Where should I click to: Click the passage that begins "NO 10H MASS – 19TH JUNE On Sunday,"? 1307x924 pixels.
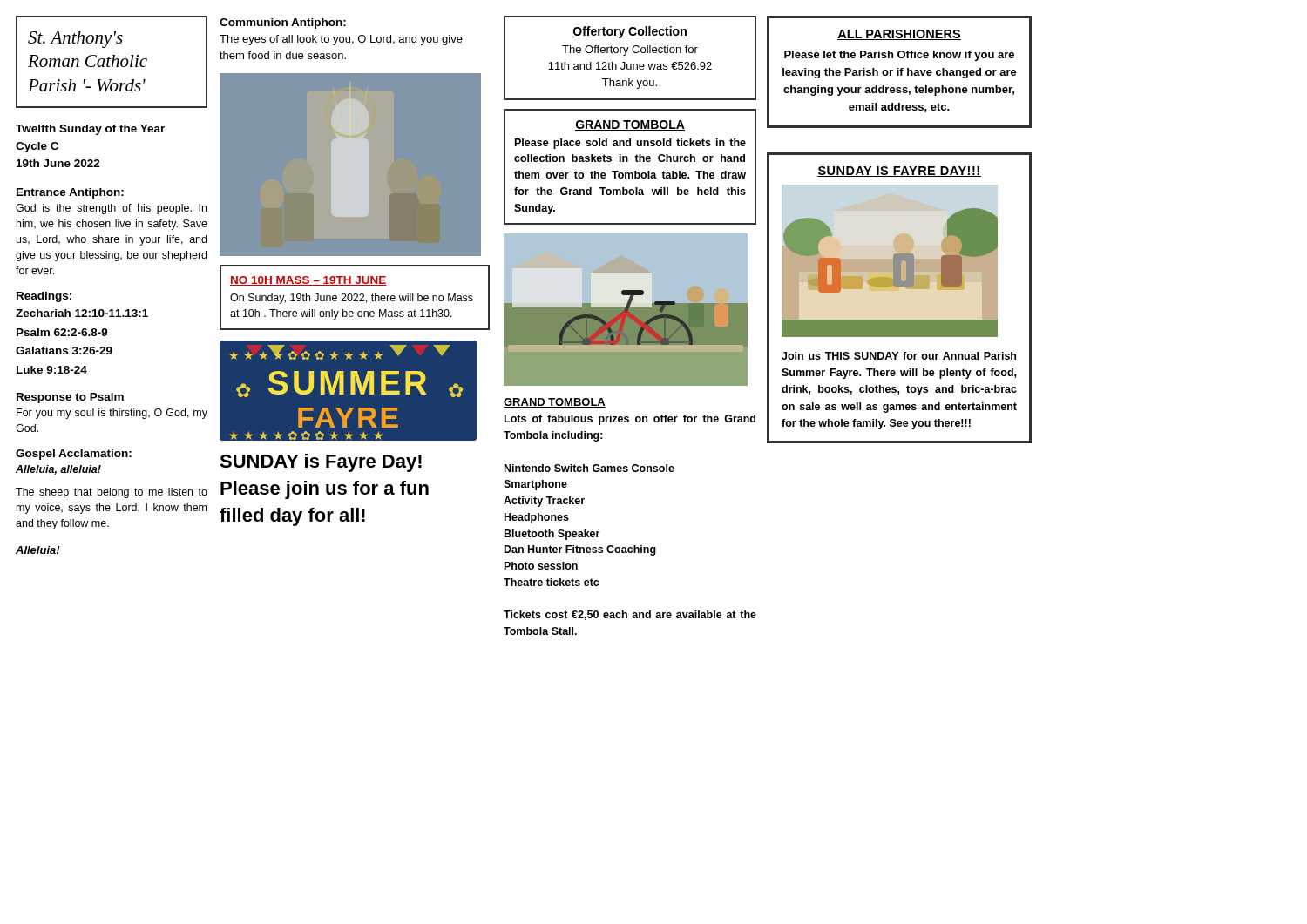point(355,297)
